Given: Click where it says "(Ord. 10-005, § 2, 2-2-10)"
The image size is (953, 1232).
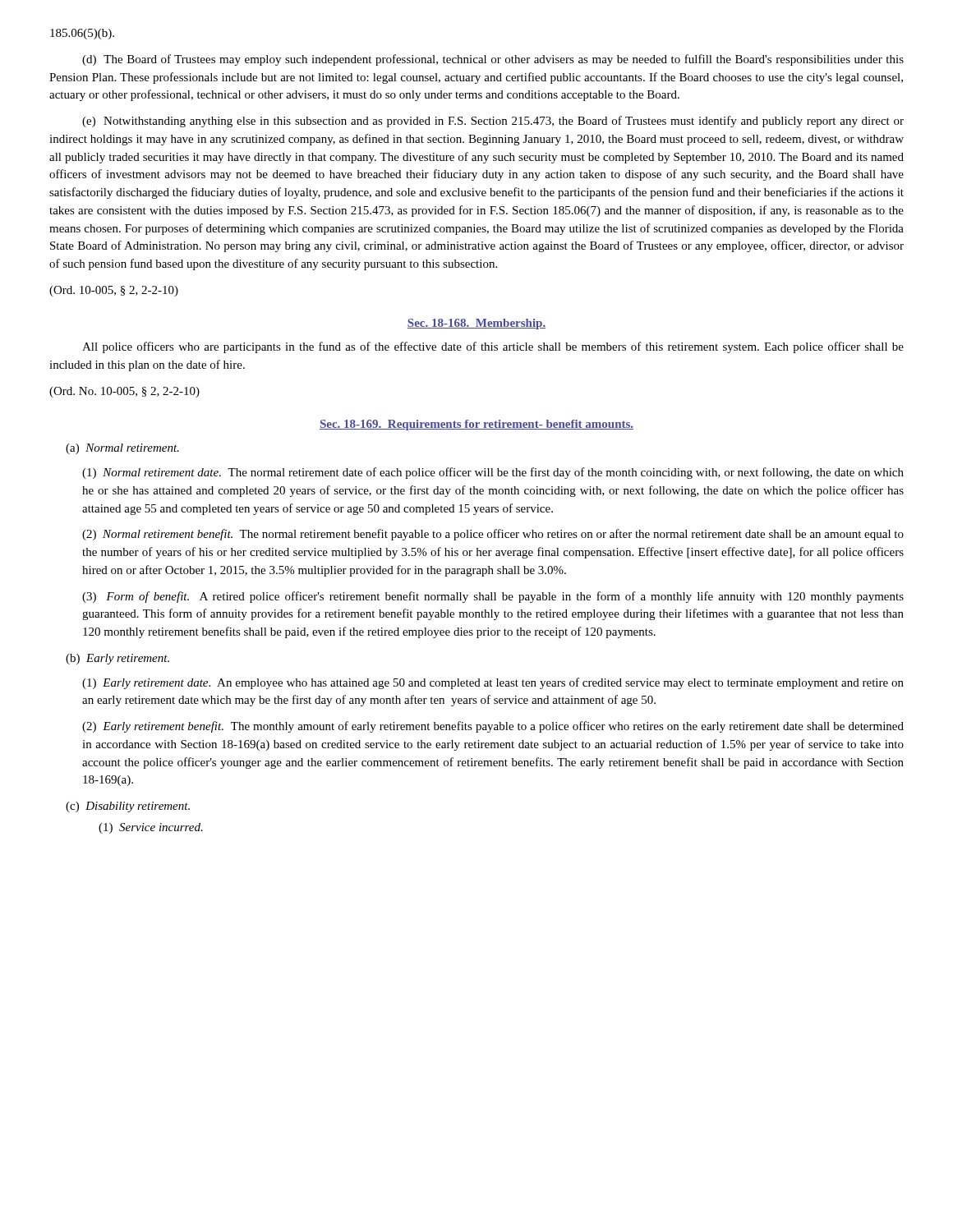Looking at the screenshot, I should tap(114, 290).
